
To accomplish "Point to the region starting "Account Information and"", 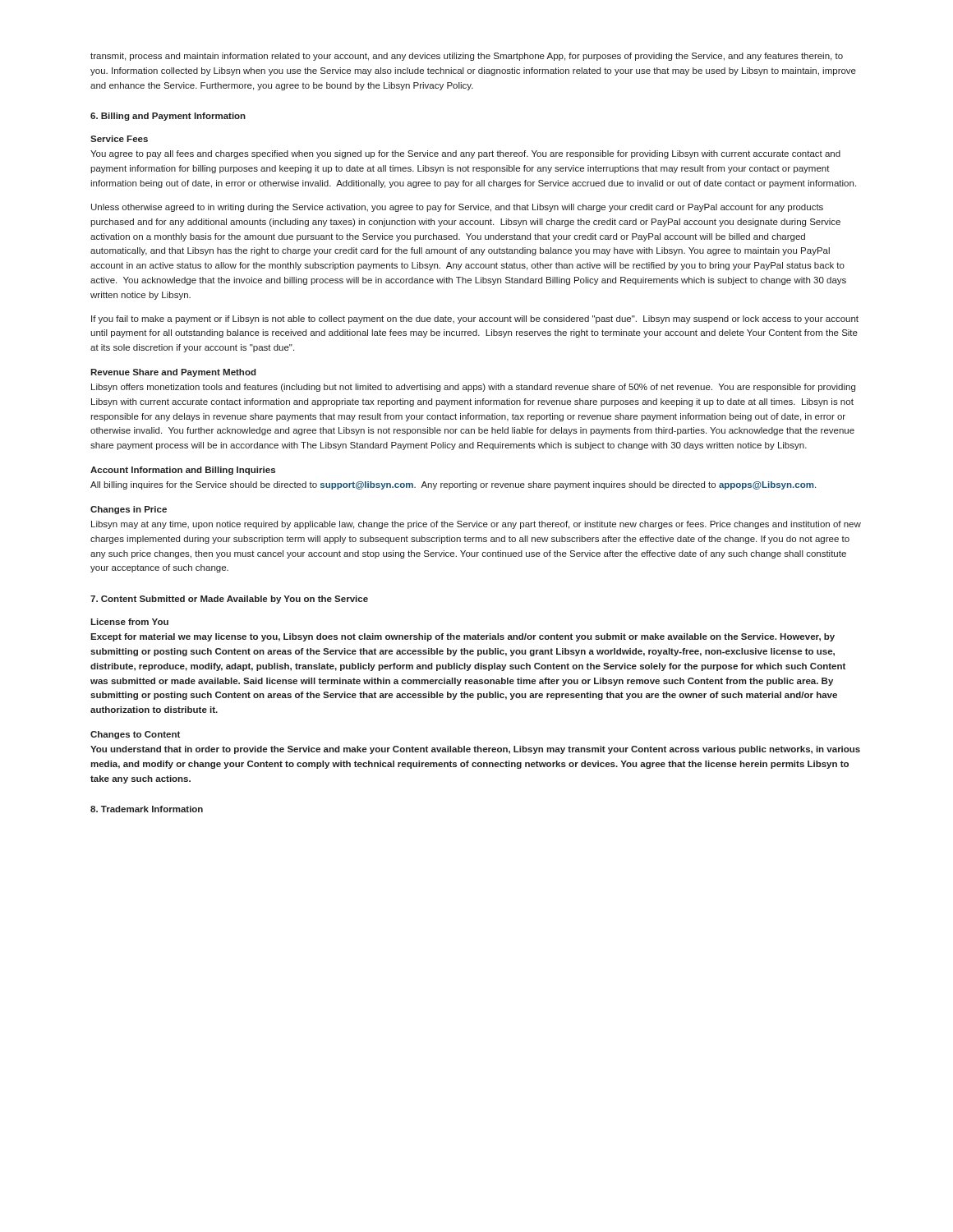I will click(x=183, y=470).
